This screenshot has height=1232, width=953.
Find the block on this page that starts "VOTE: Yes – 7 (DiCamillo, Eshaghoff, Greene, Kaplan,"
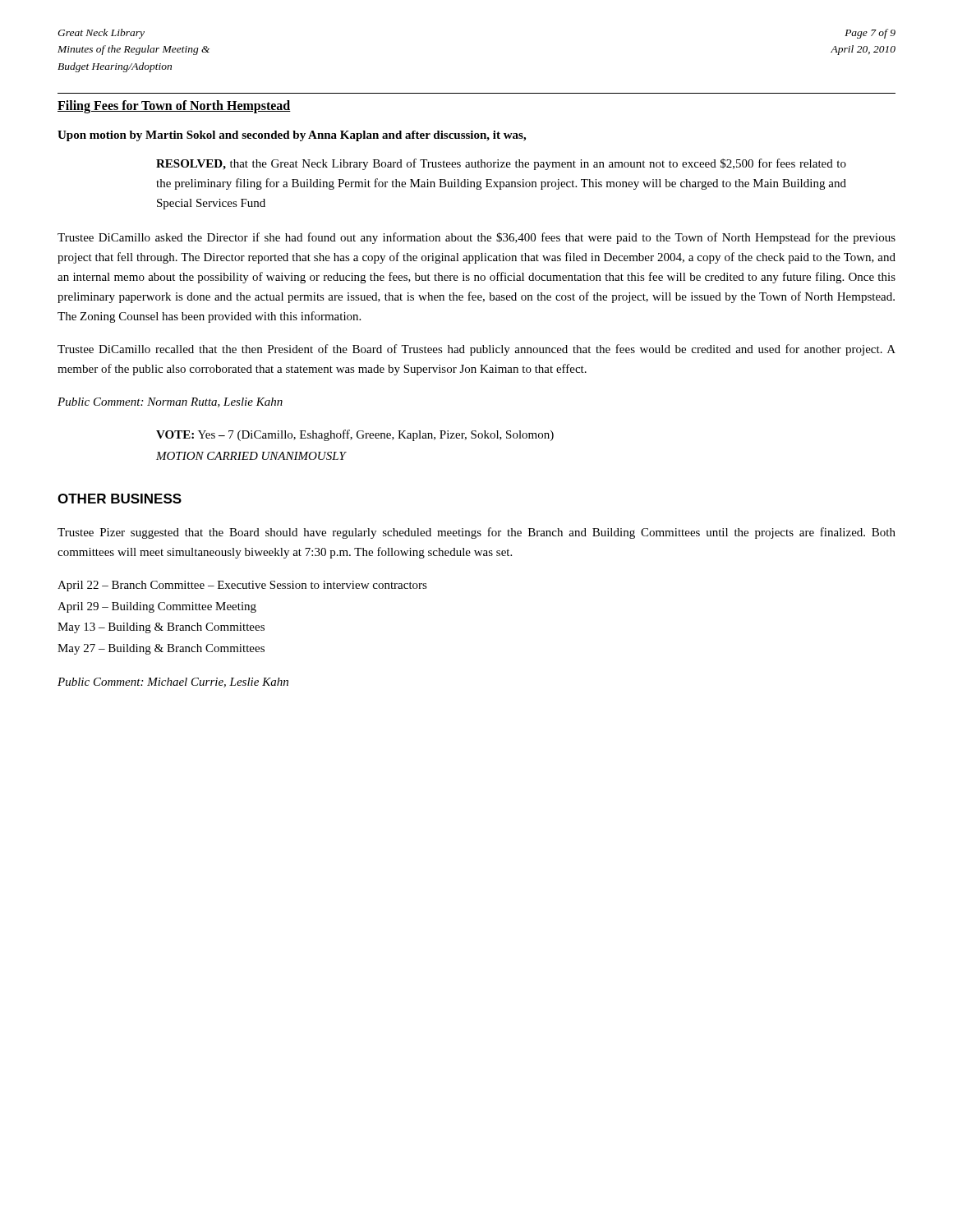pyautogui.click(x=355, y=445)
